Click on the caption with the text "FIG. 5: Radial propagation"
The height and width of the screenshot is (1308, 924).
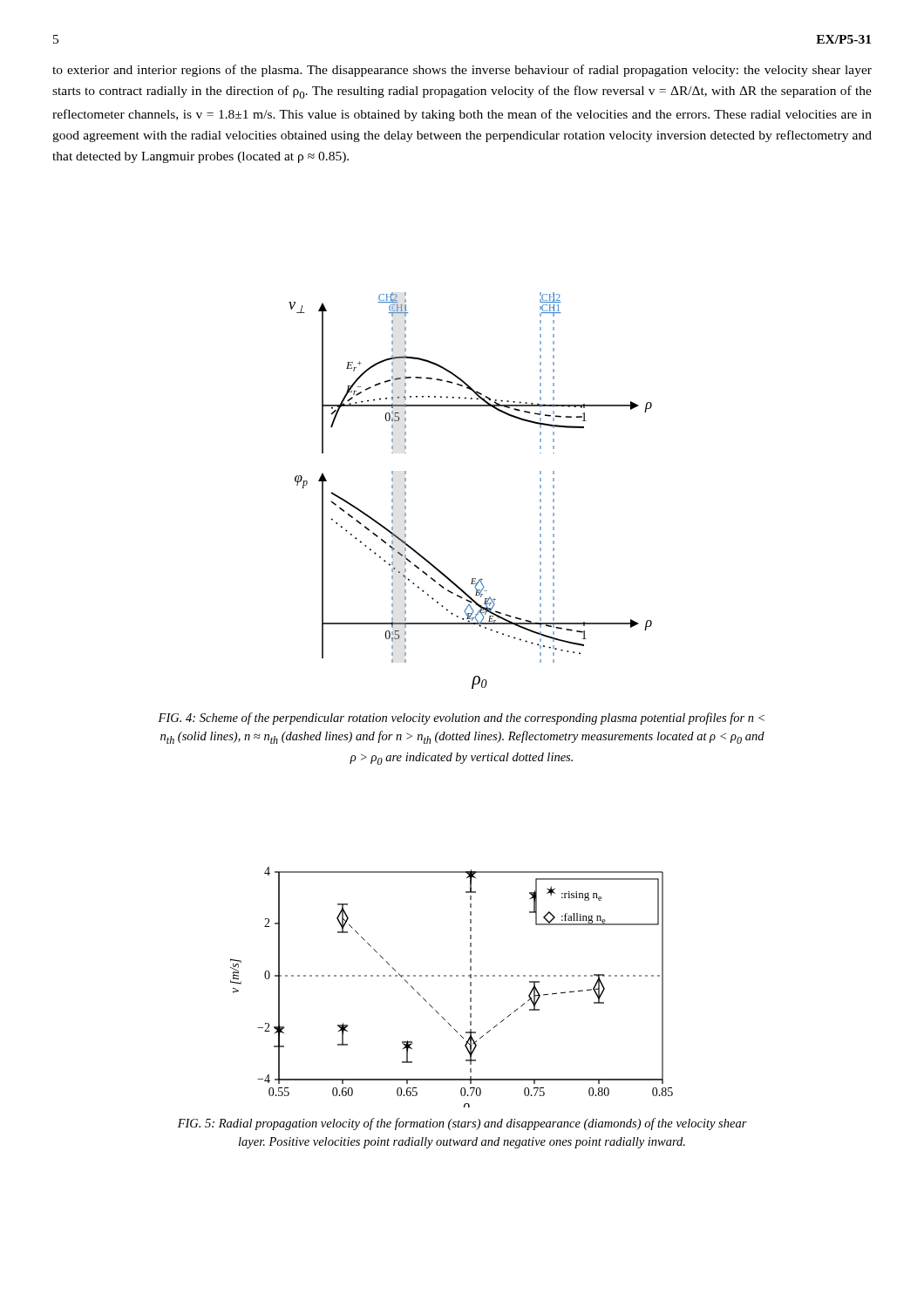click(462, 1132)
